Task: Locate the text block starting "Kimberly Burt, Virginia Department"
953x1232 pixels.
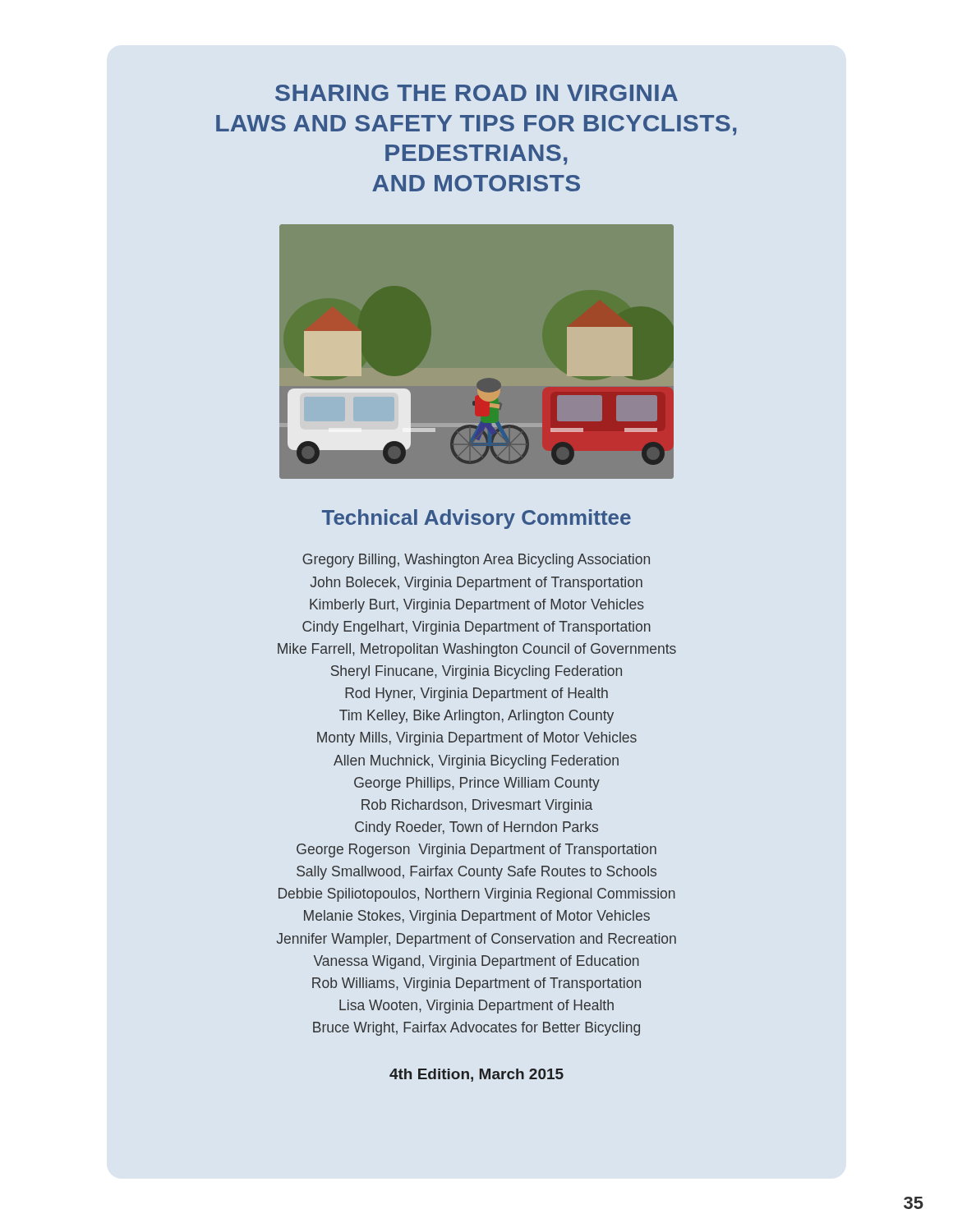Action: click(x=476, y=604)
